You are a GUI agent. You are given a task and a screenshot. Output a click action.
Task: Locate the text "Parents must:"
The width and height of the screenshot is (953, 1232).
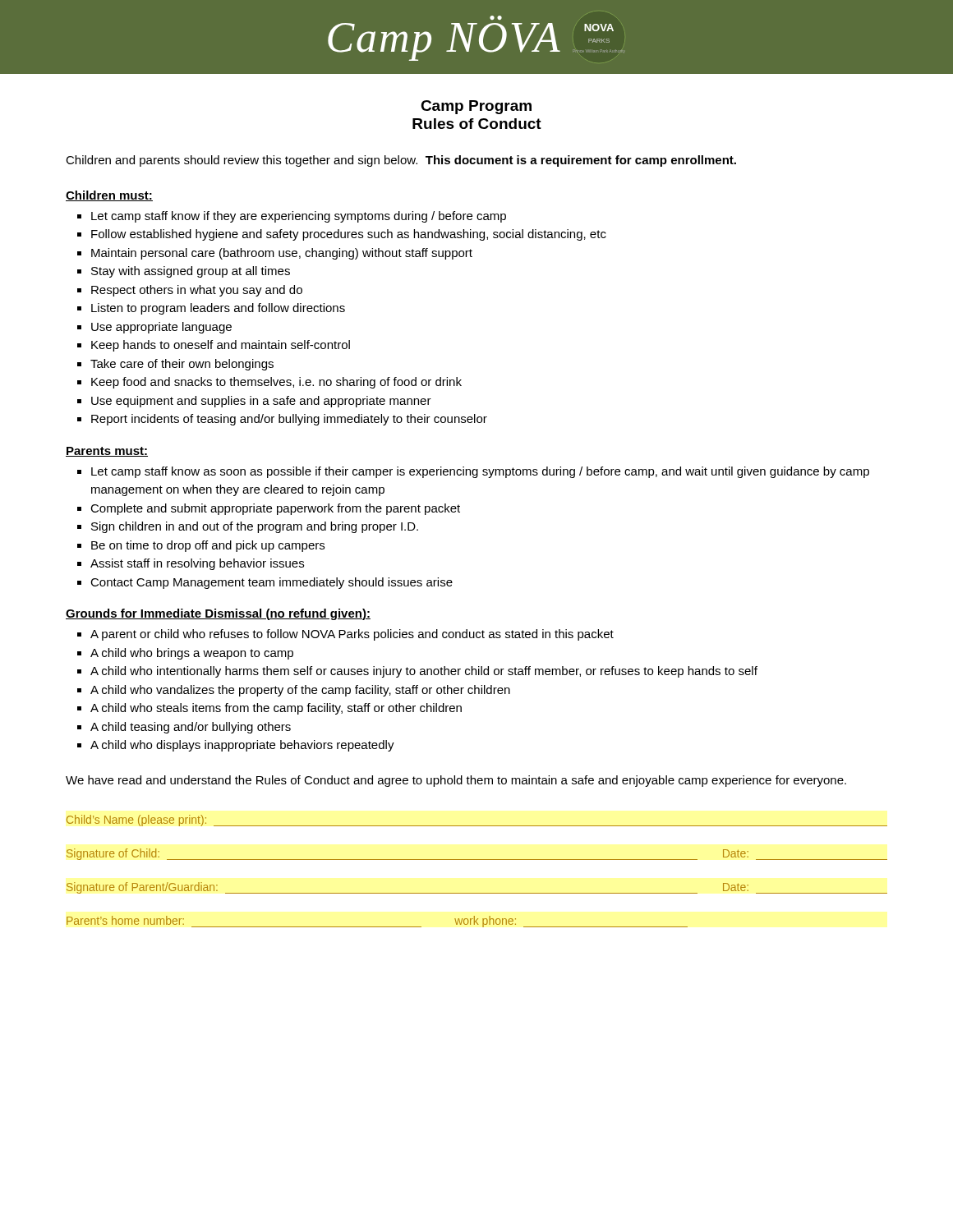107,450
